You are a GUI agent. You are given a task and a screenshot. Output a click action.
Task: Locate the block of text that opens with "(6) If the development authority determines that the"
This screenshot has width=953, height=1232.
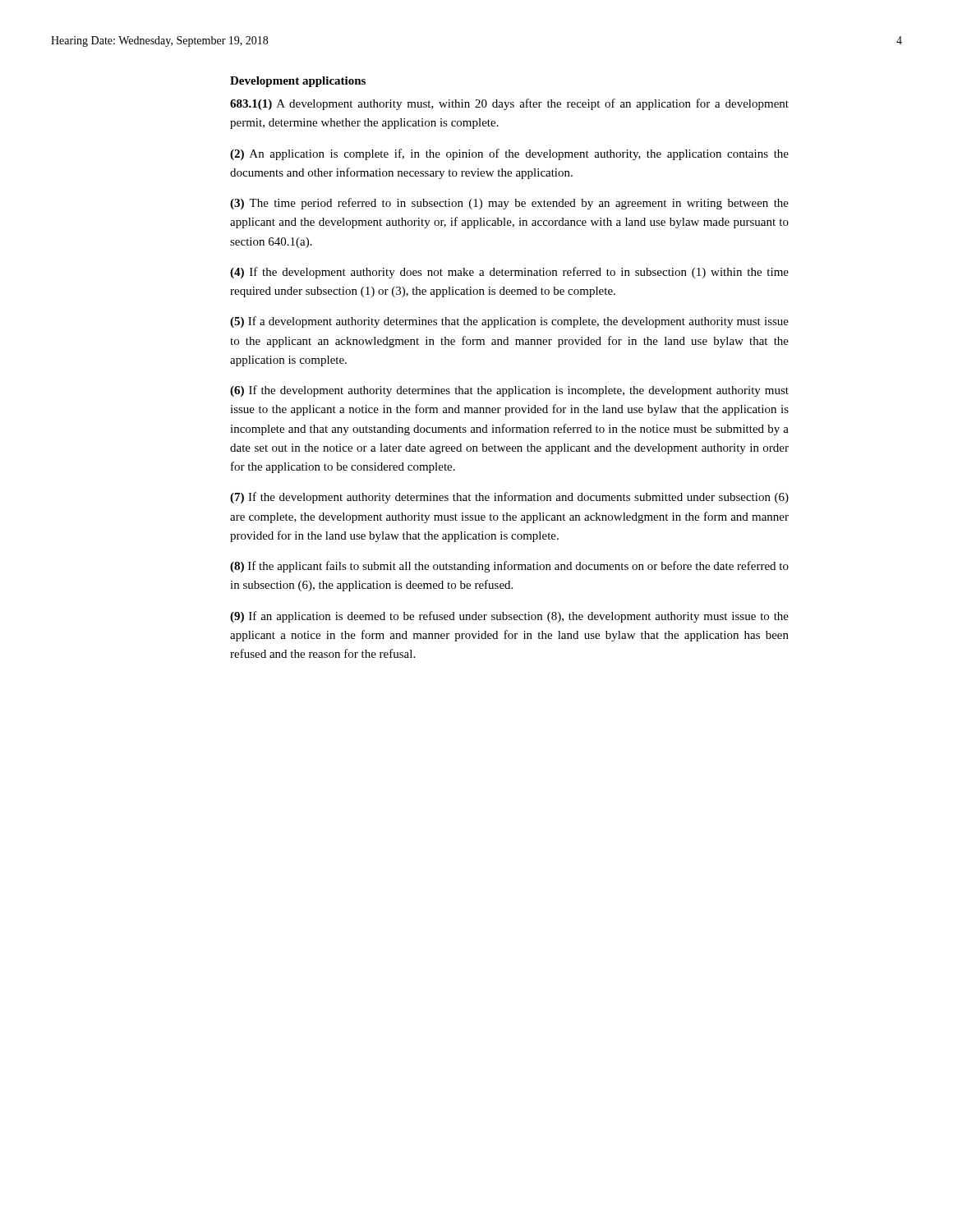(x=509, y=428)
